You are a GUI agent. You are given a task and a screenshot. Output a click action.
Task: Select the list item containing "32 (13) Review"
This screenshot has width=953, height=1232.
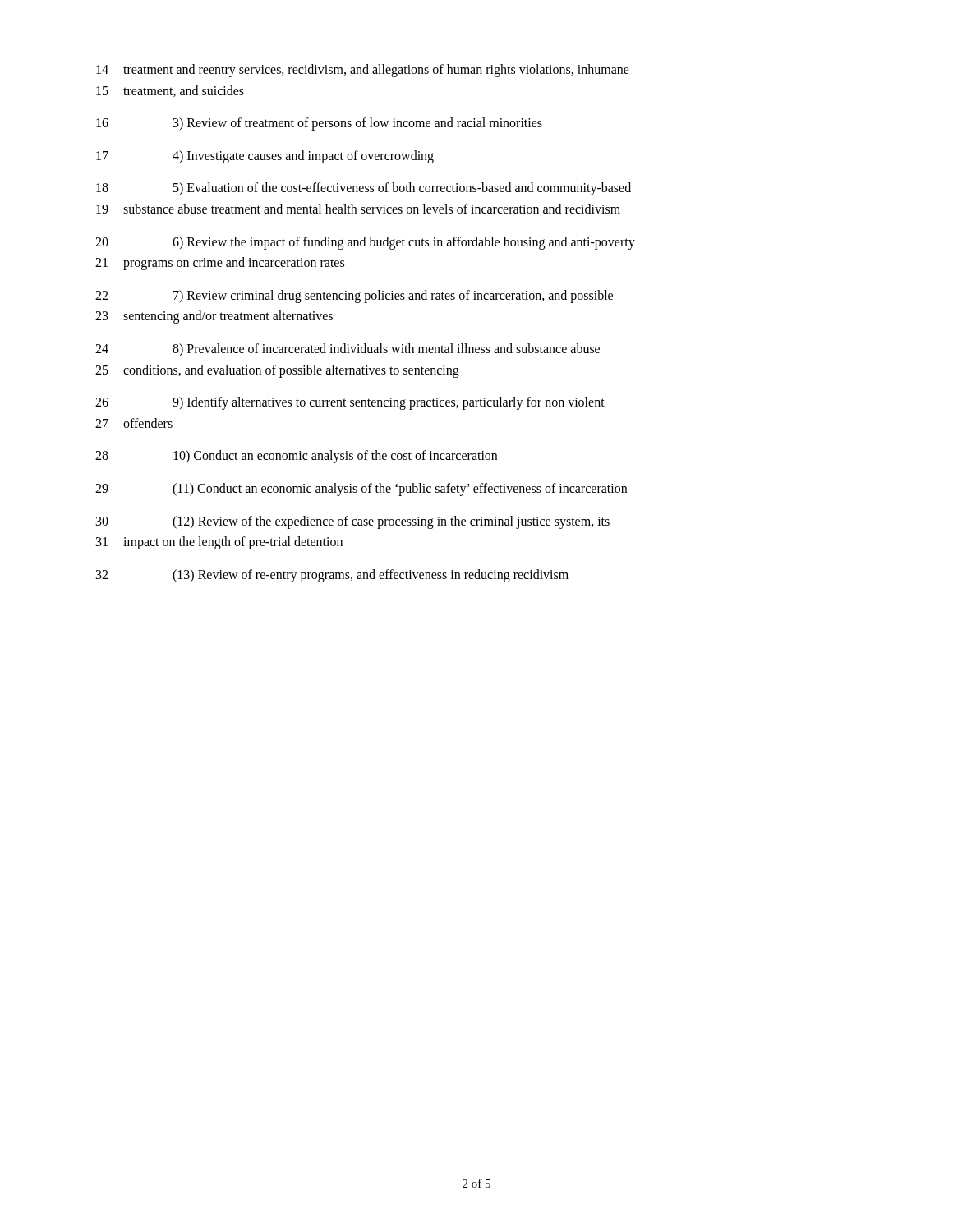(x=476, y=575)
